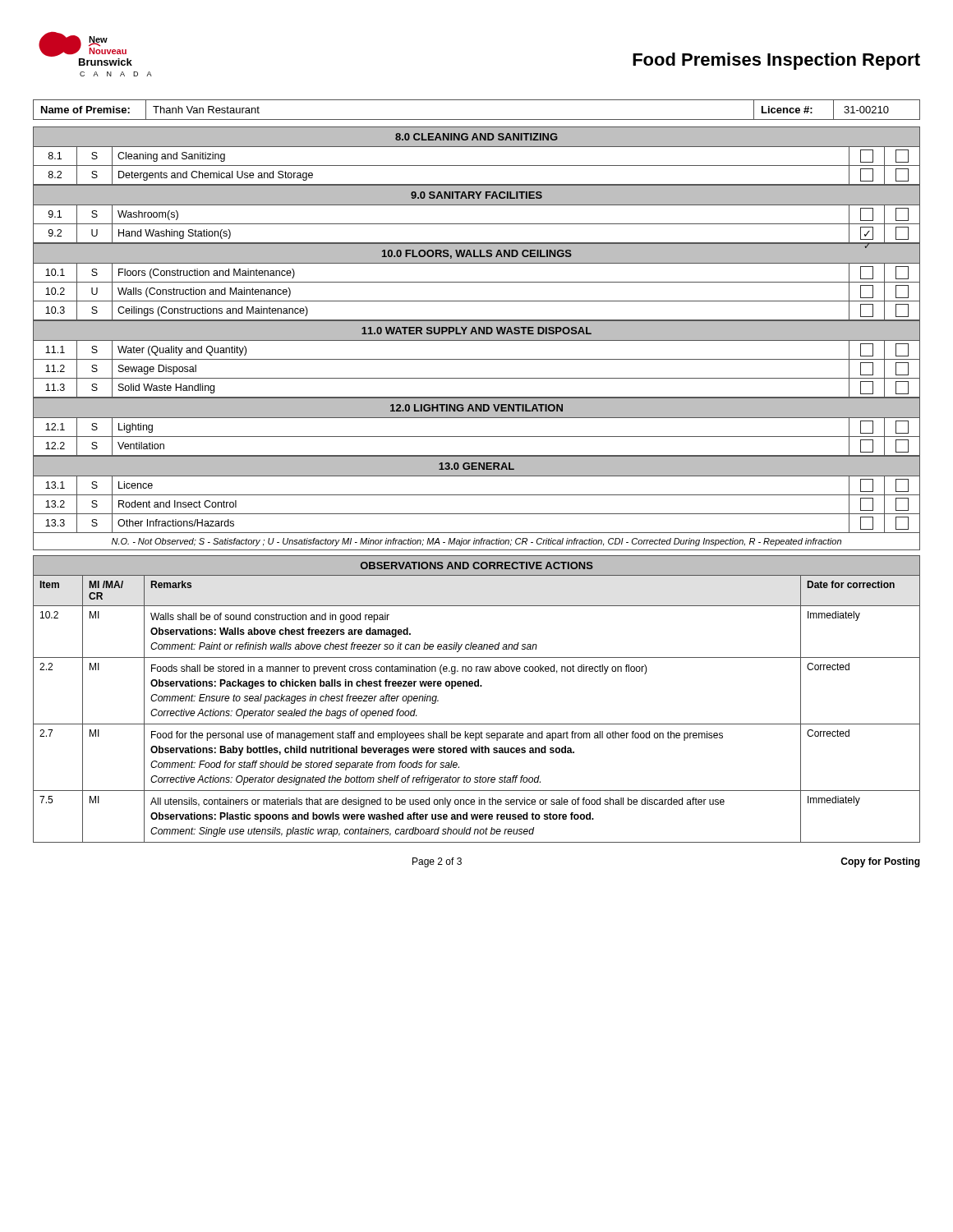Find the footnote
Image resolution: width=953 pixels, height=1232 pixels.
tap(476, 541)
